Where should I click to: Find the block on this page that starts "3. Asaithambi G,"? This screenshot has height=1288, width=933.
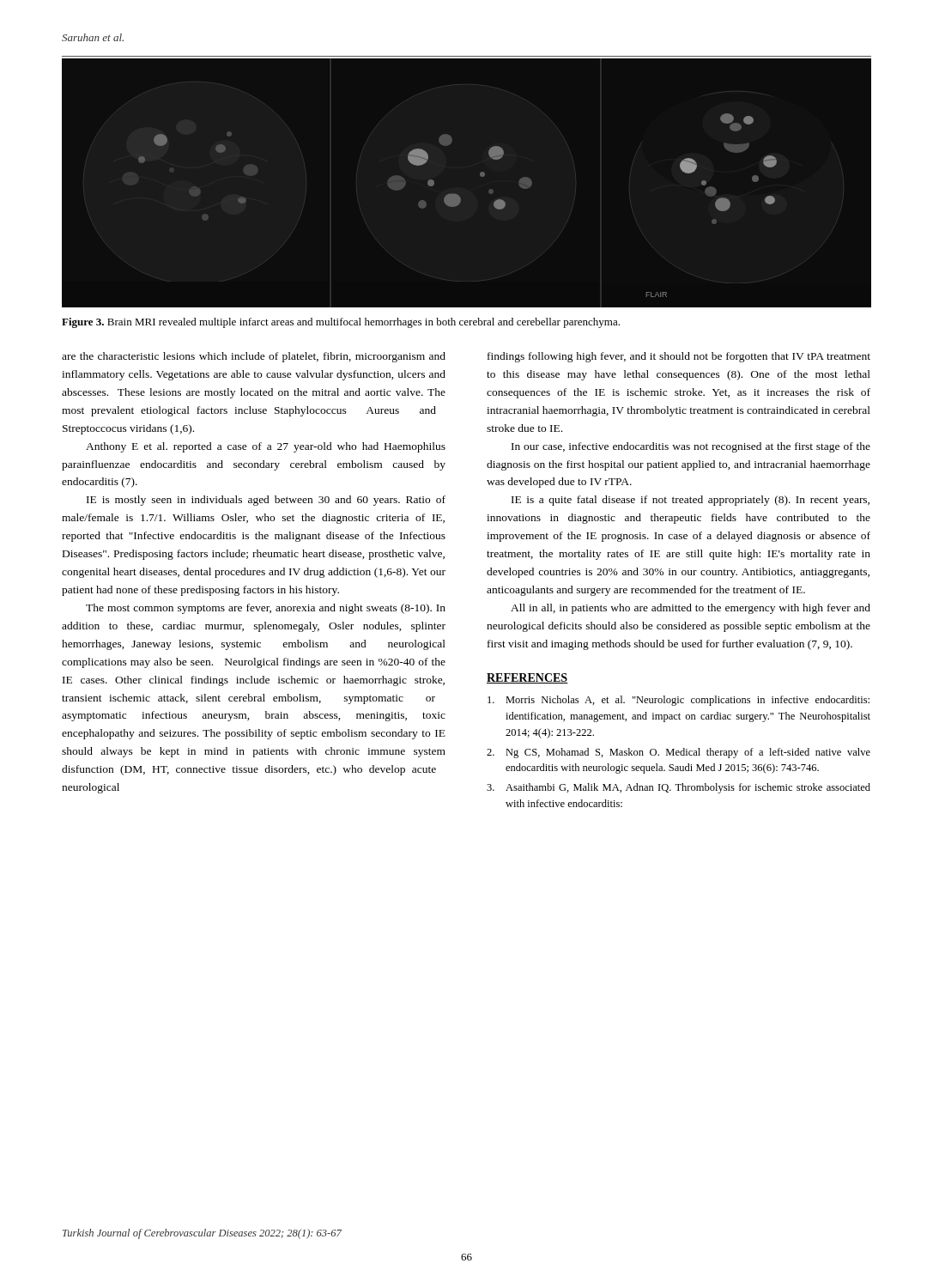[x=678, y=796]
